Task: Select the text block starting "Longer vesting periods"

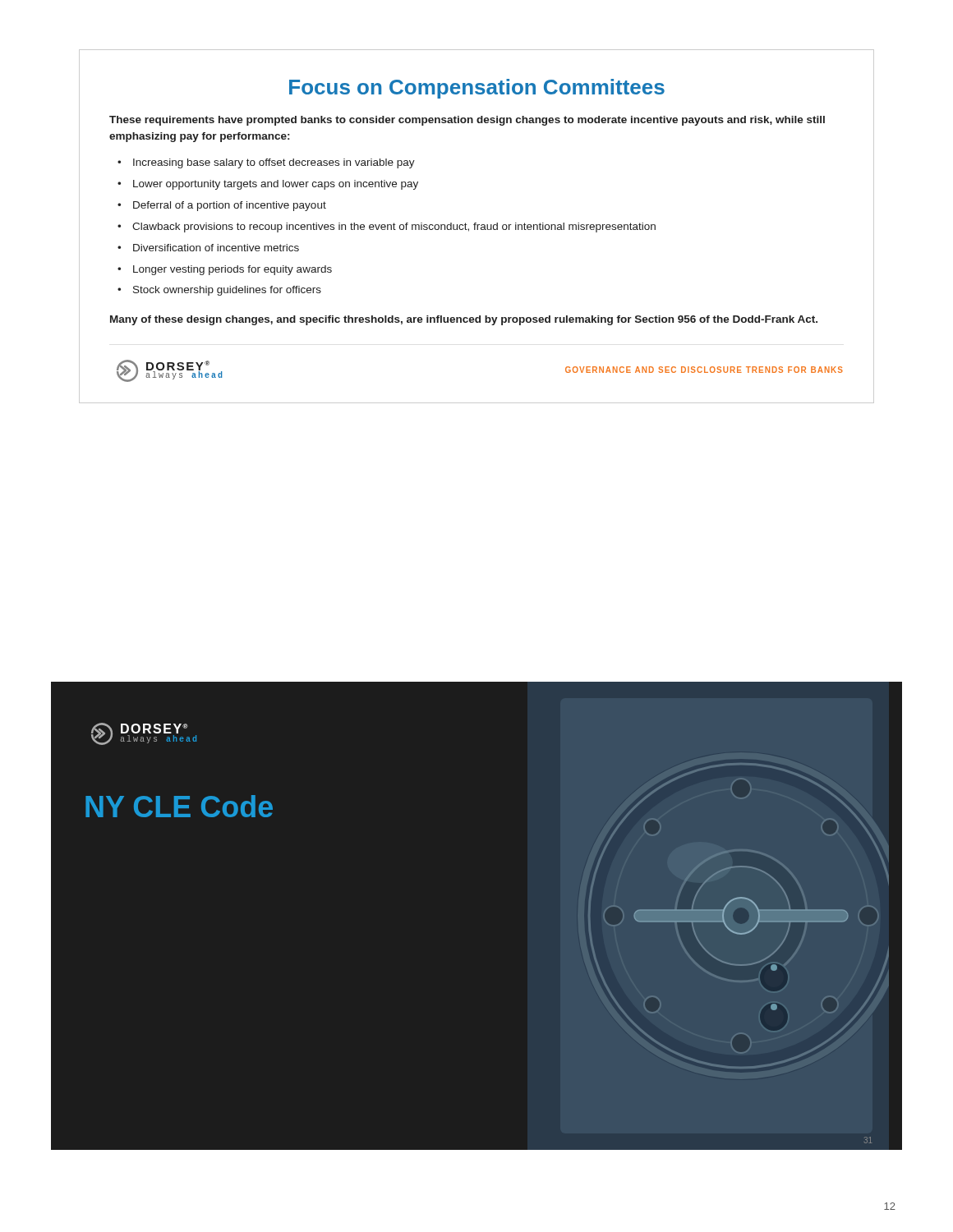Action: [x=225, y=270]
